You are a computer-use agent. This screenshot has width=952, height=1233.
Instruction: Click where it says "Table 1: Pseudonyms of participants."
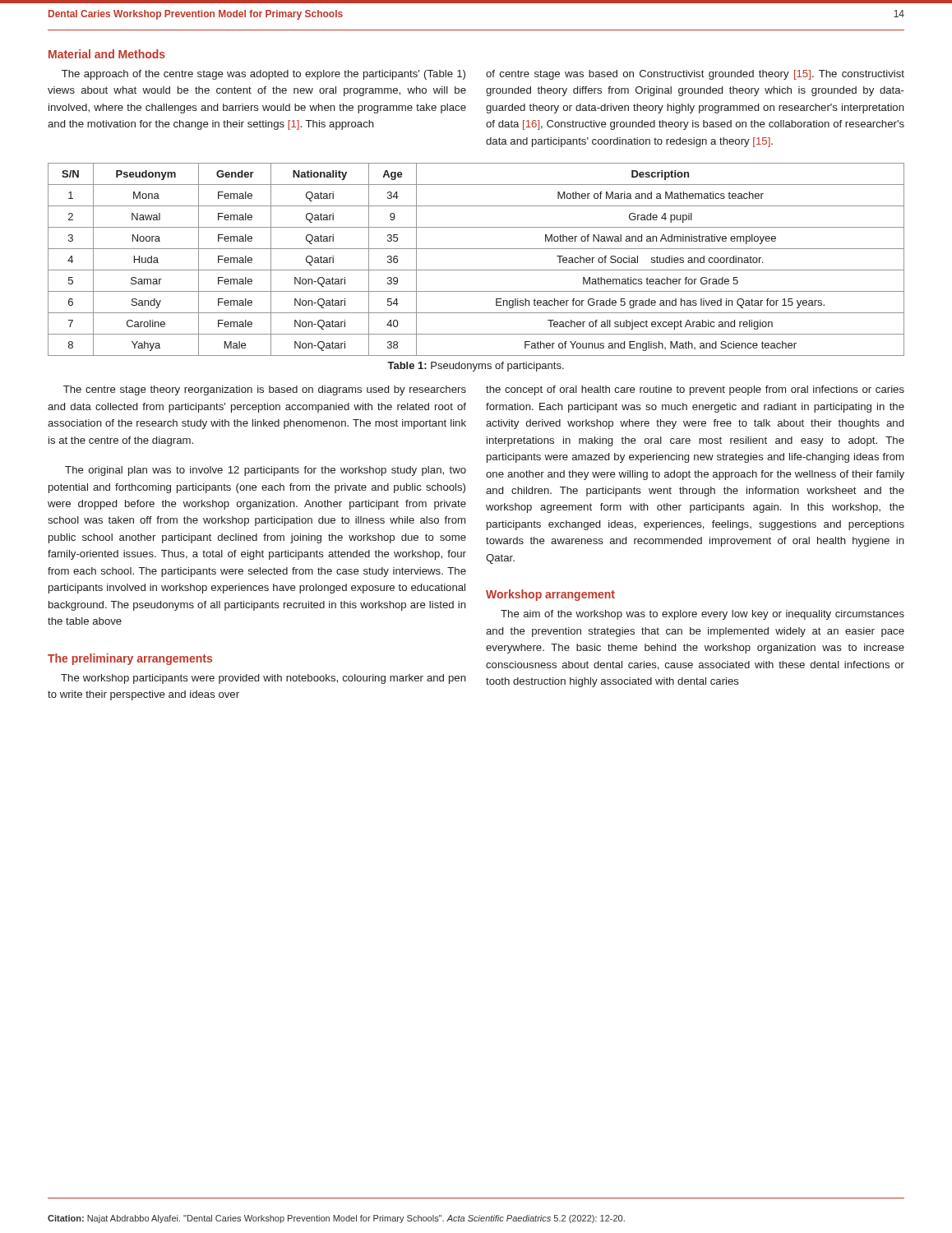476,366
